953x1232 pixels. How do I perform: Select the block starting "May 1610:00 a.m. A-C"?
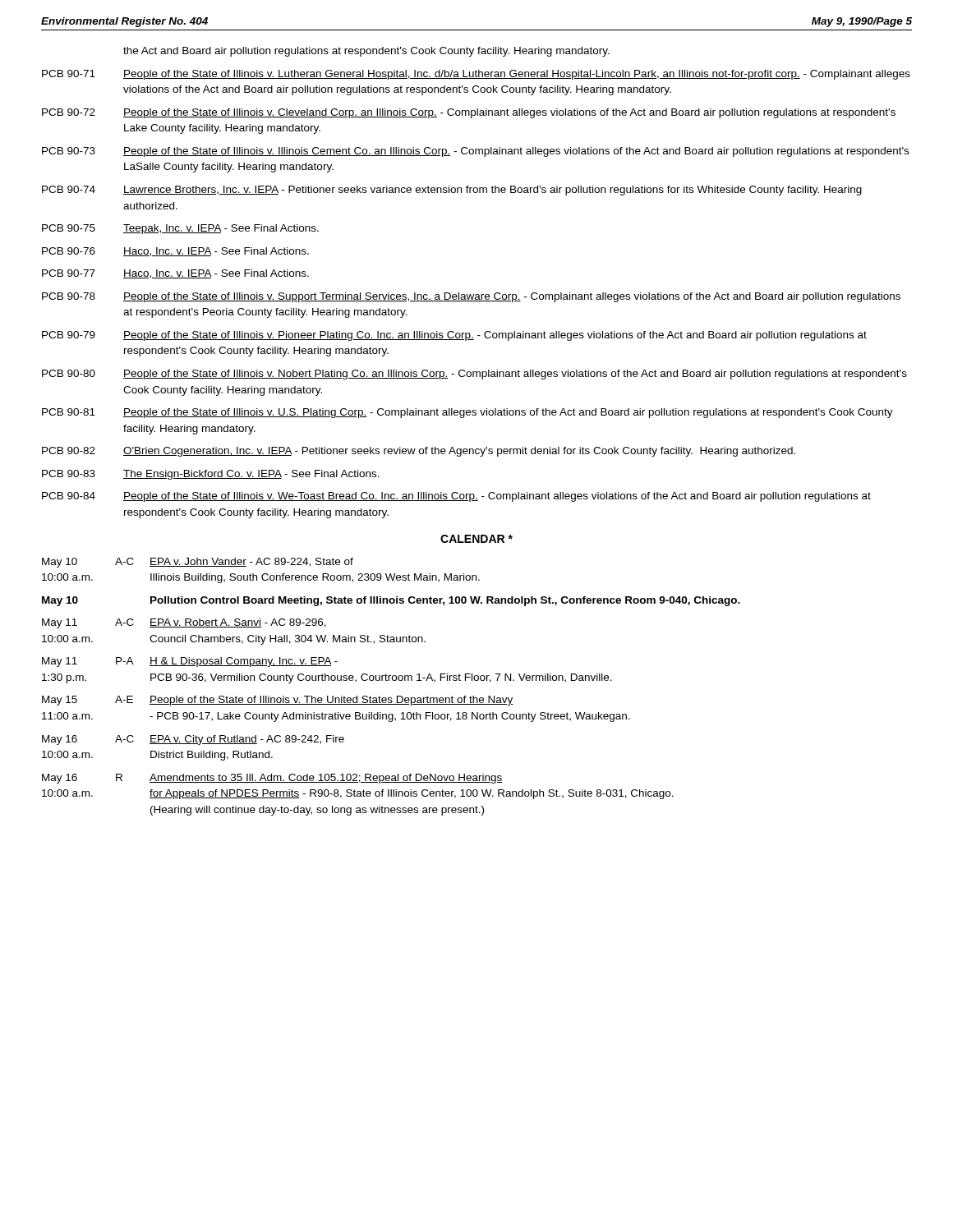(193, 740)
